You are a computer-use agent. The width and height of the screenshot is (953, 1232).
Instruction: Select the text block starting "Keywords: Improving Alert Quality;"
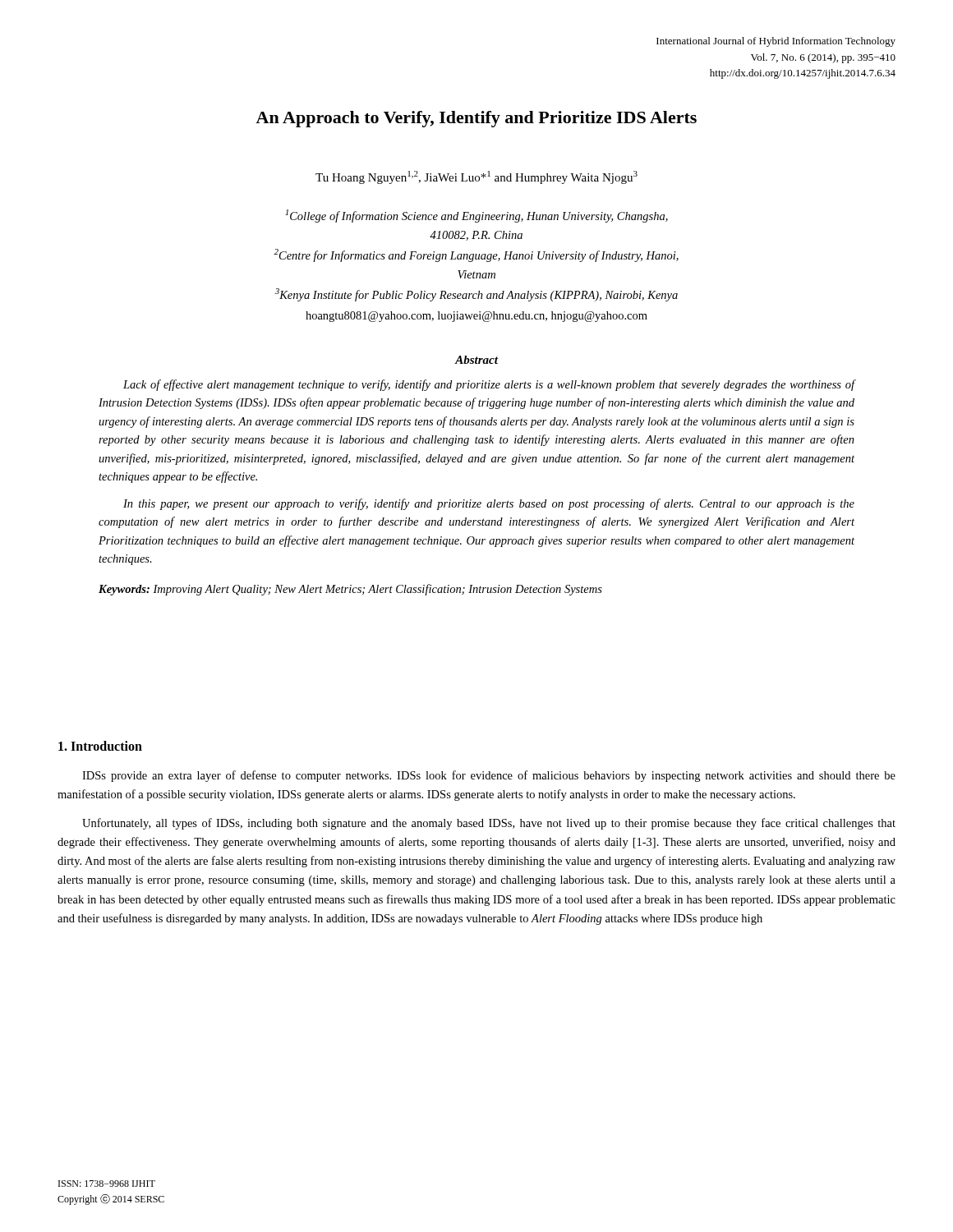(x=350, y=589)
